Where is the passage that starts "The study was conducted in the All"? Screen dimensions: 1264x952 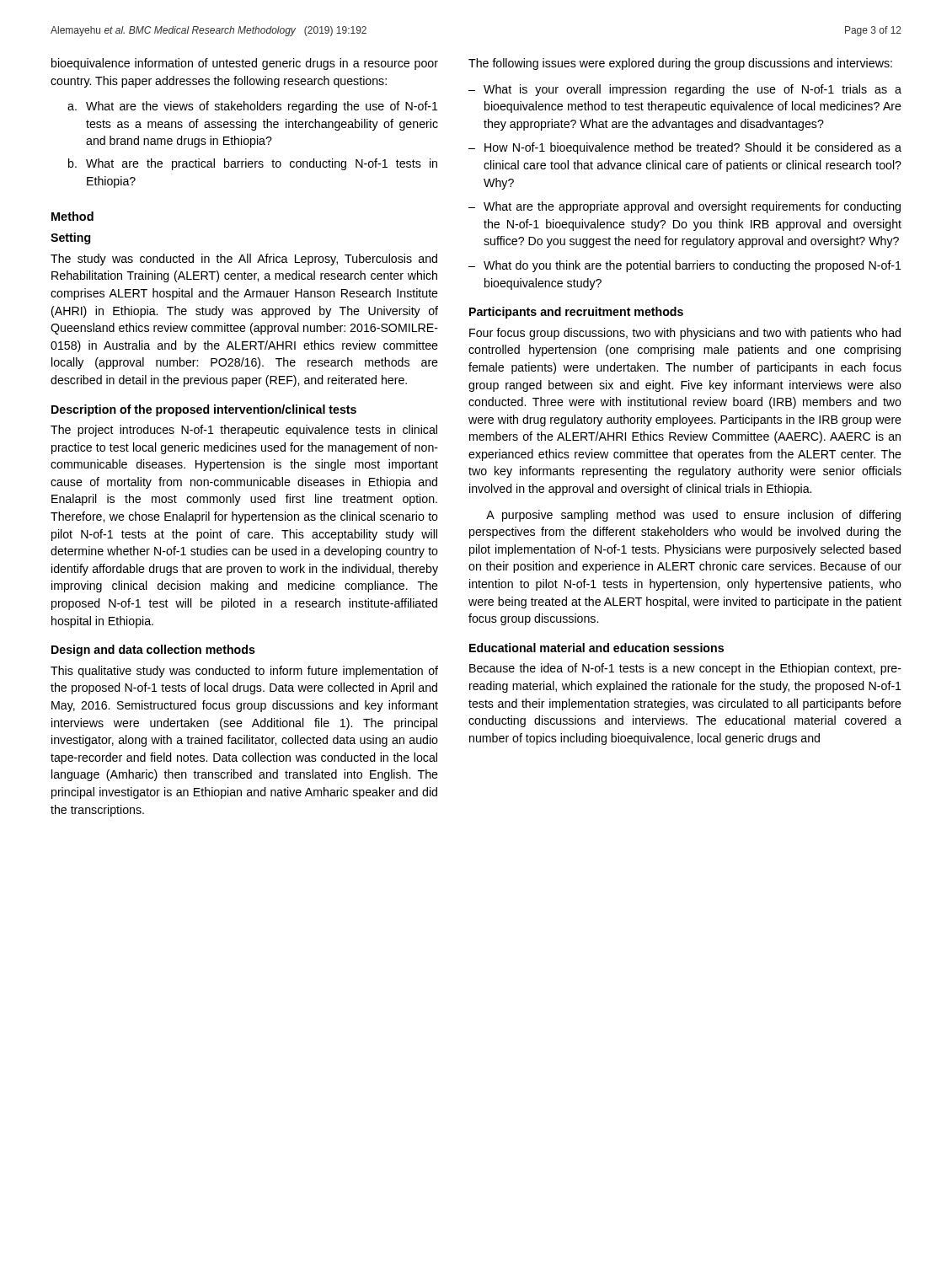pyautogui.click(x=244, y=319)
